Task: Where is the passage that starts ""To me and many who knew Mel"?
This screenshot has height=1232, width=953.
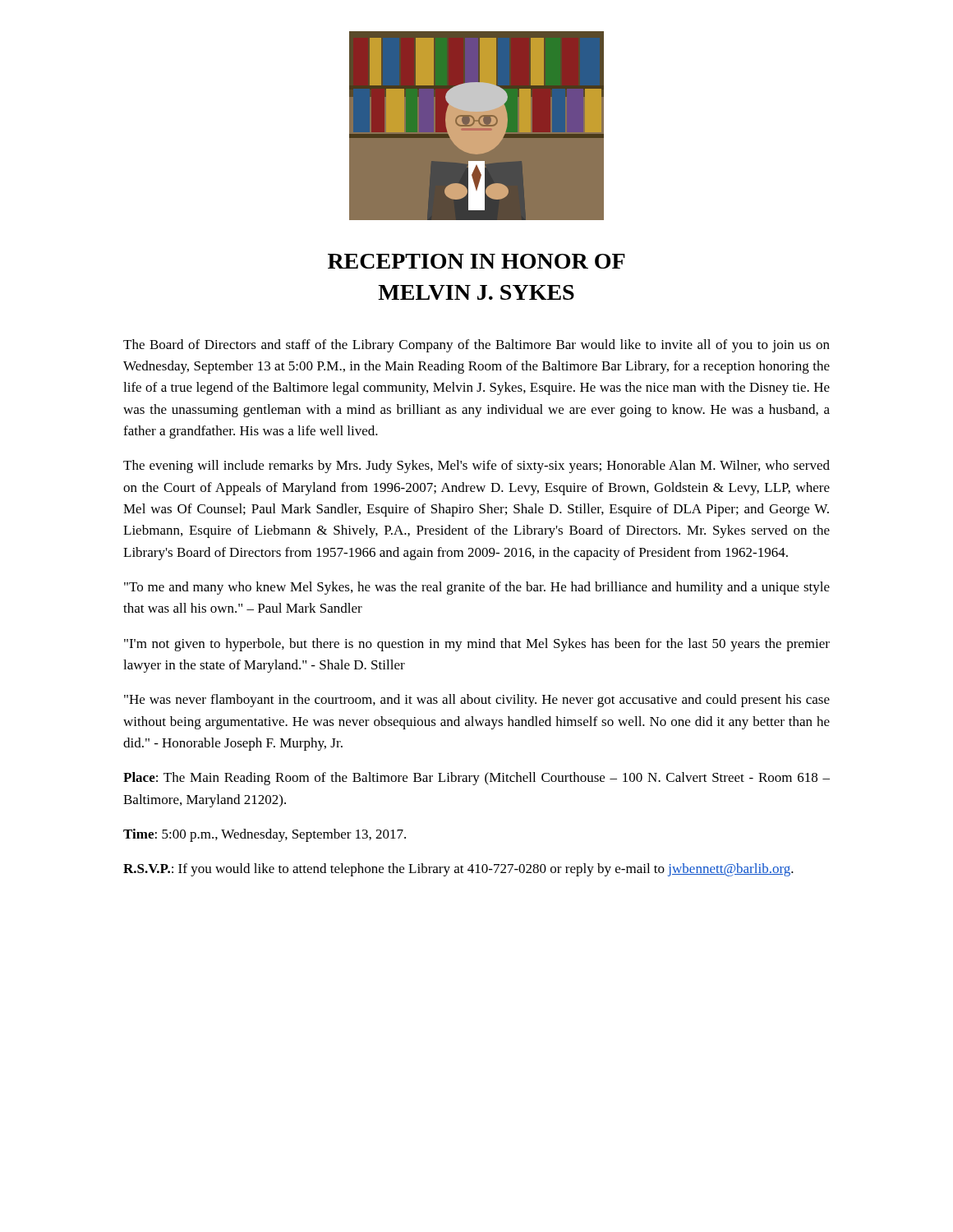Action: [476, 598]
